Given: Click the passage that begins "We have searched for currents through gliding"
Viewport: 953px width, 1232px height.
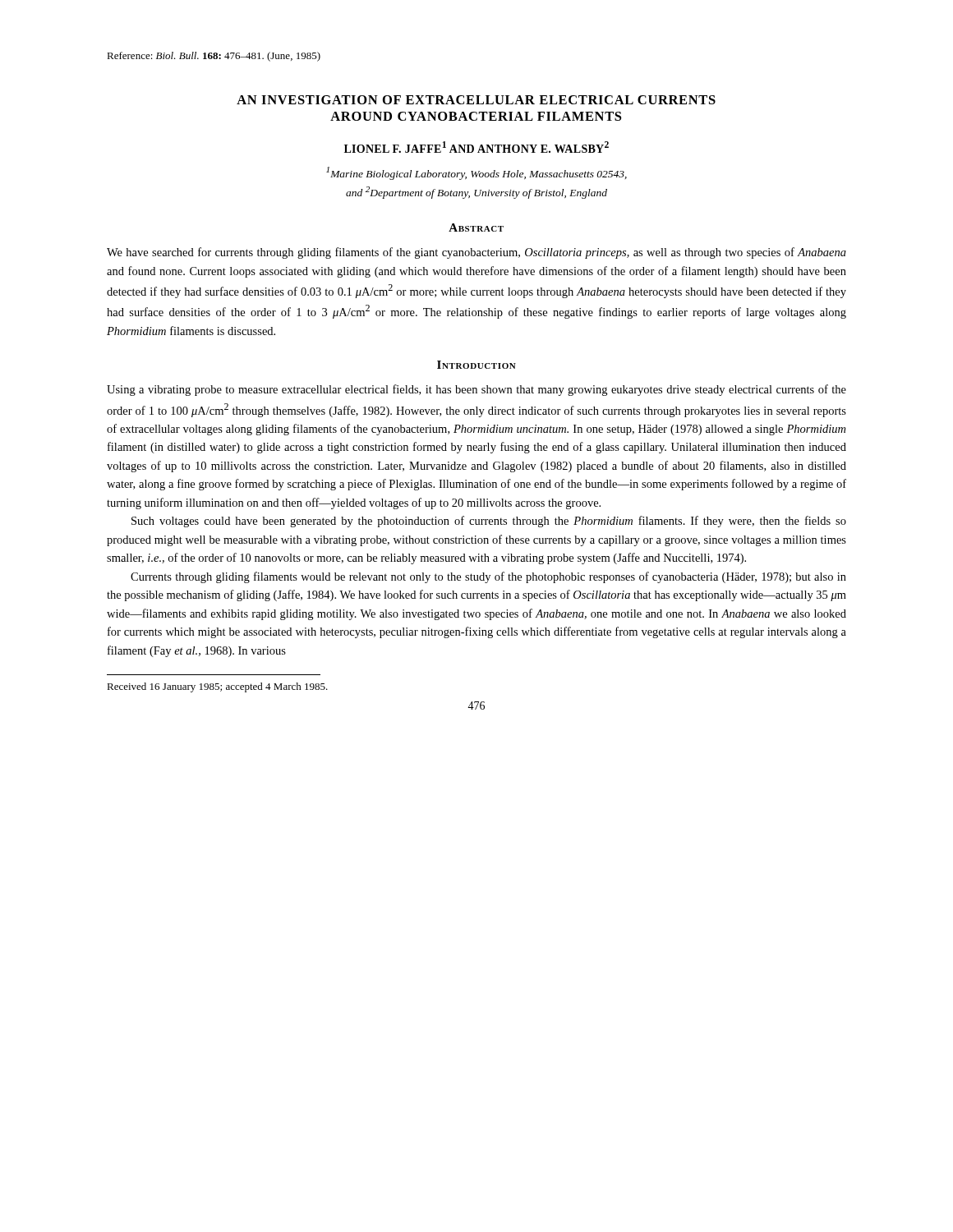Looking at the screenshot, I should pos(476,291).
